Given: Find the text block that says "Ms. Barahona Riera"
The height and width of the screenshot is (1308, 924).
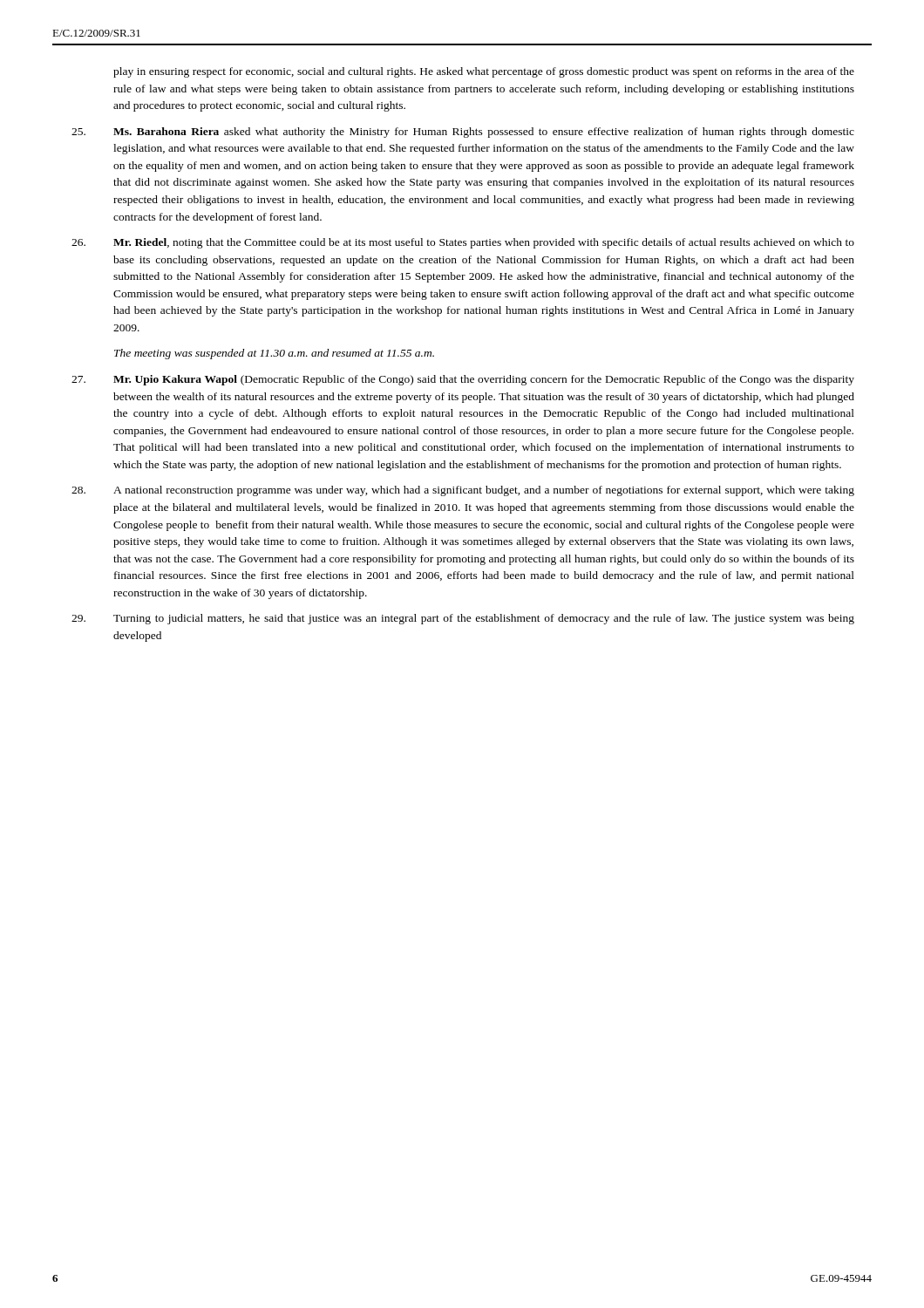Looking at the screenshot, I should pyautogui.click(x=484, y=173).
